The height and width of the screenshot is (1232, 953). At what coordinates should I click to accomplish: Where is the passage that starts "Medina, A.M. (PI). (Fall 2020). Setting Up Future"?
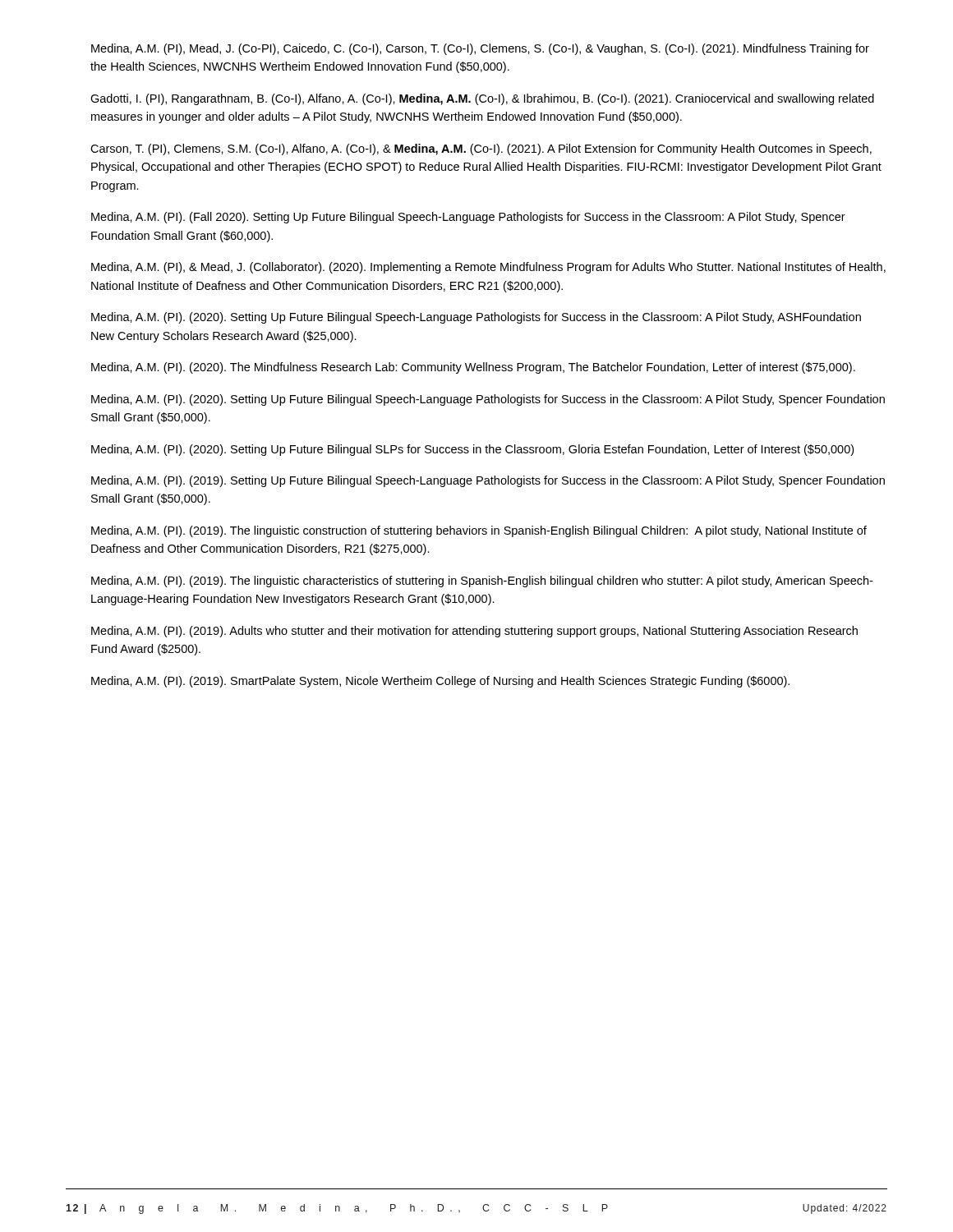[x=476, y=227]
